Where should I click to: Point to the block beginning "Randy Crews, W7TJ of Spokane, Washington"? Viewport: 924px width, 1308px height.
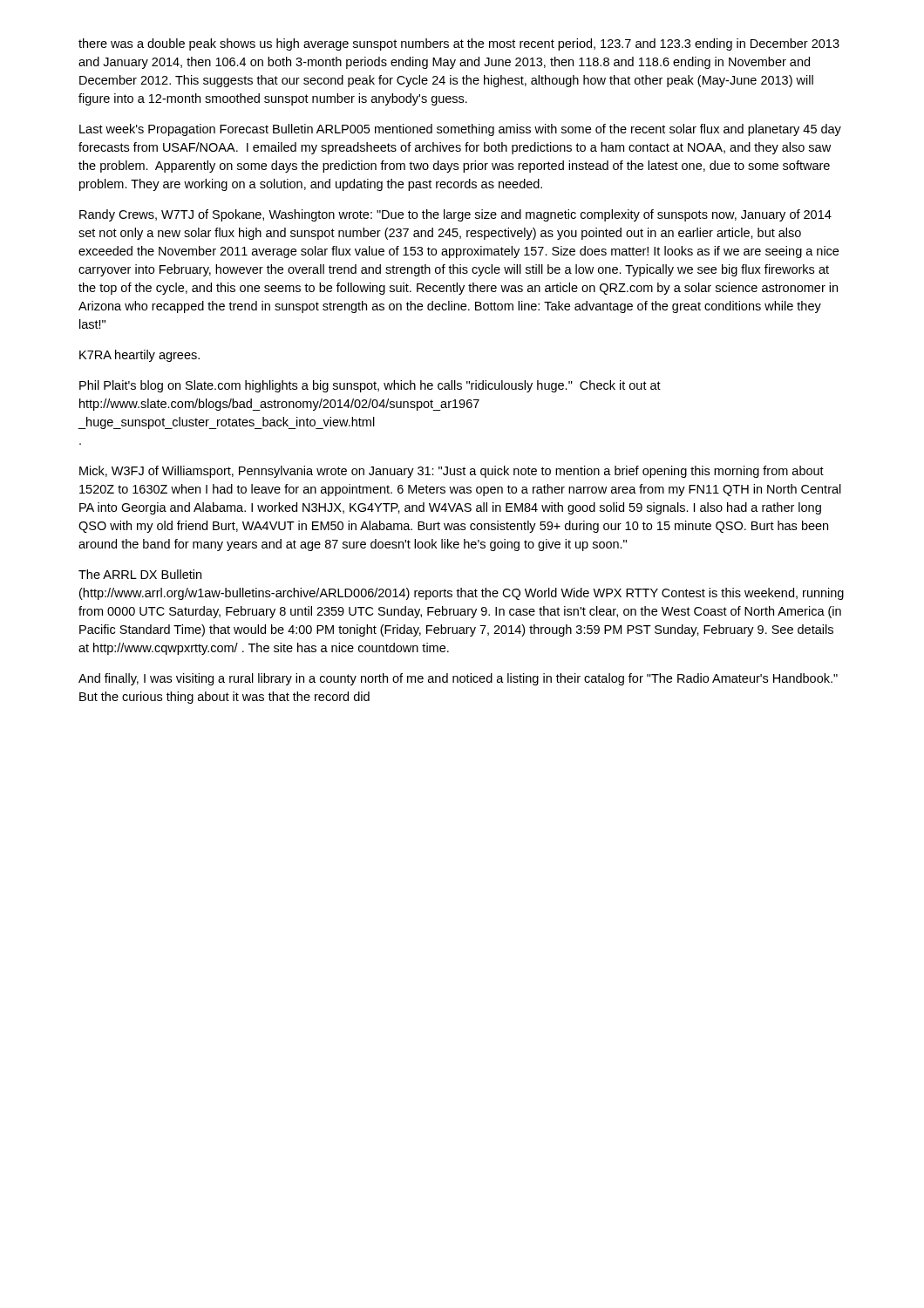[x=459, y=270]
